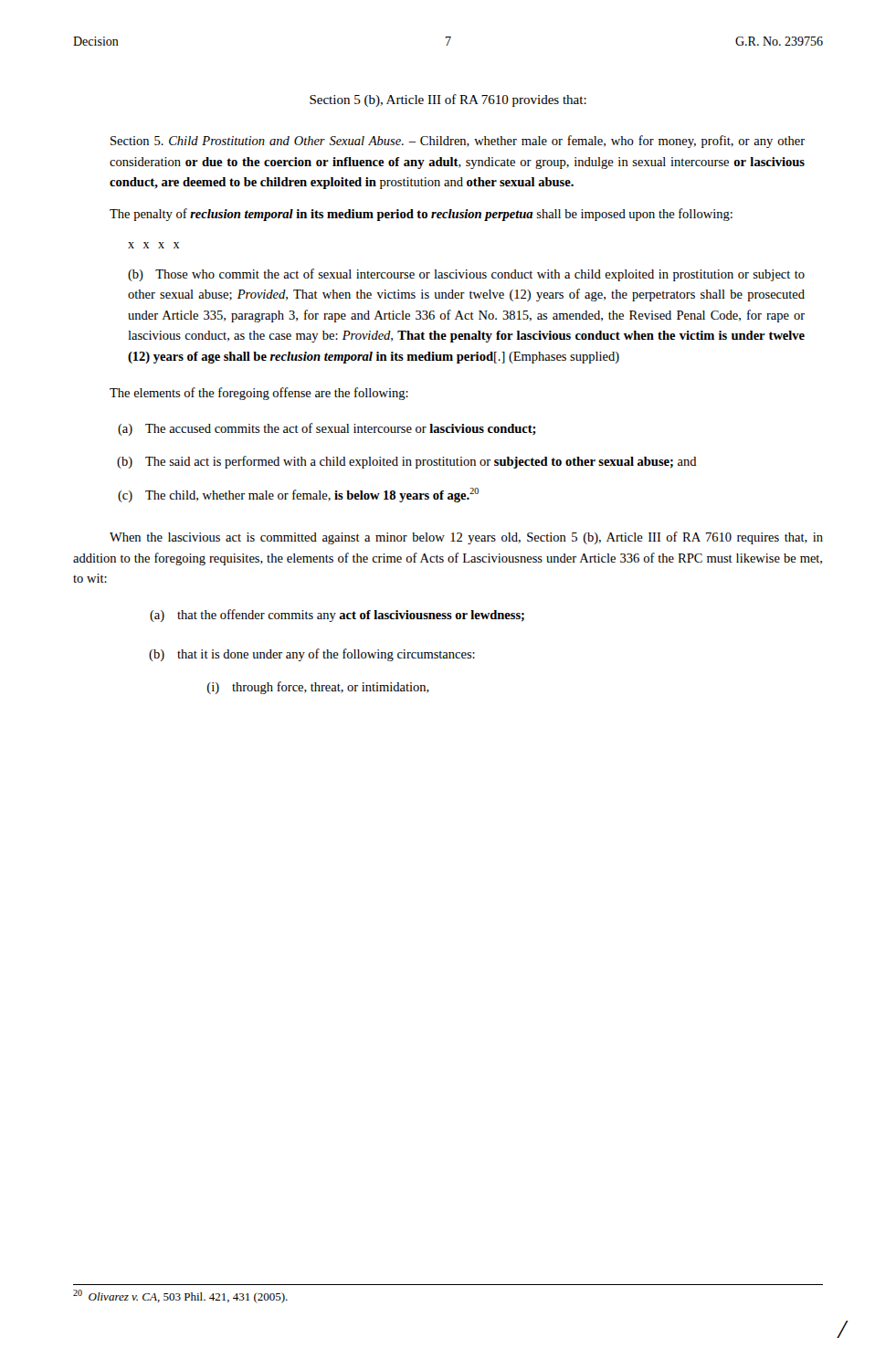896x1370 pixels.
Task: Locate the text block that reads "When the lascivious act is committed"
Action: tap(448, 558)
